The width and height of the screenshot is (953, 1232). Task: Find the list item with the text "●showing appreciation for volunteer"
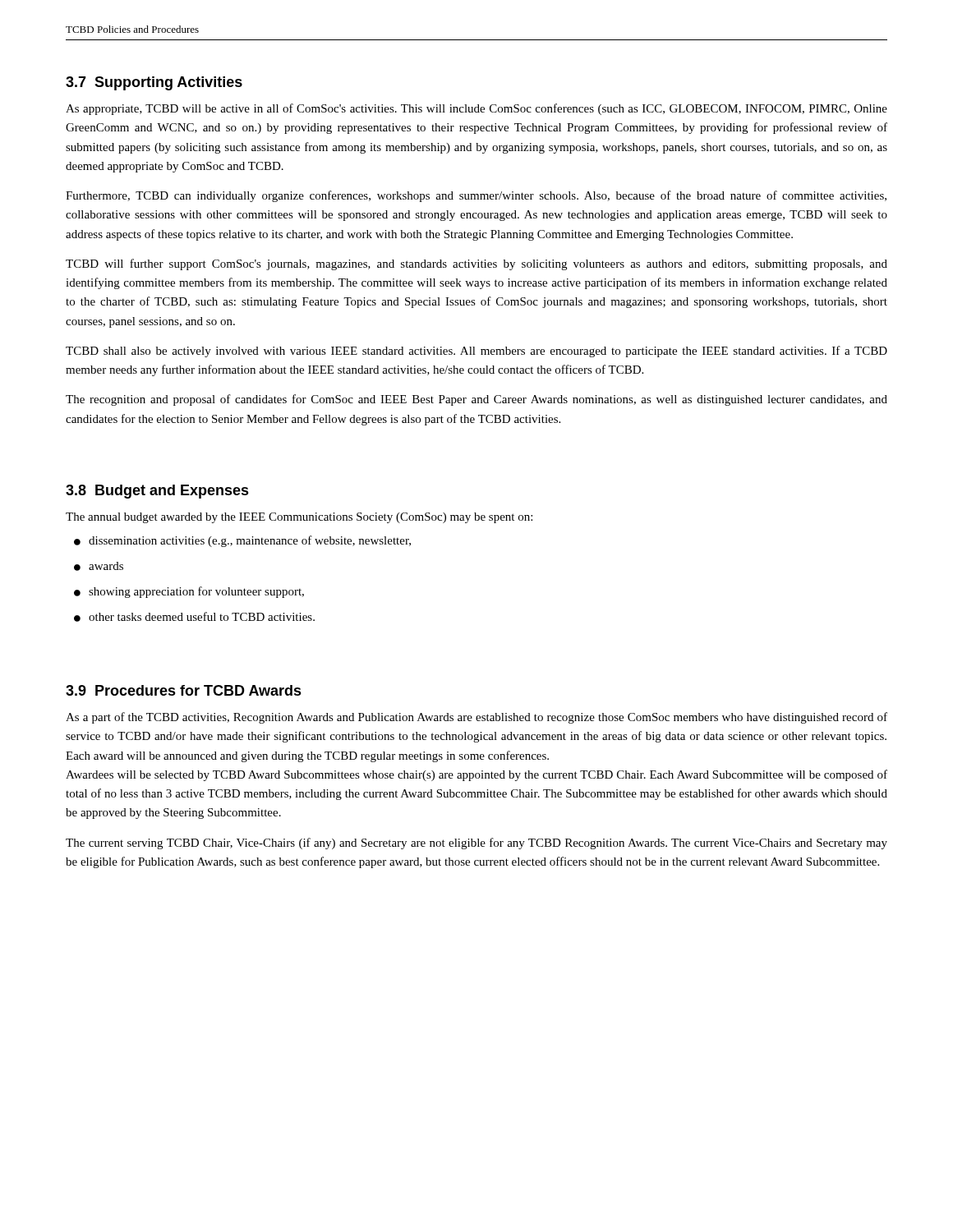185,593
